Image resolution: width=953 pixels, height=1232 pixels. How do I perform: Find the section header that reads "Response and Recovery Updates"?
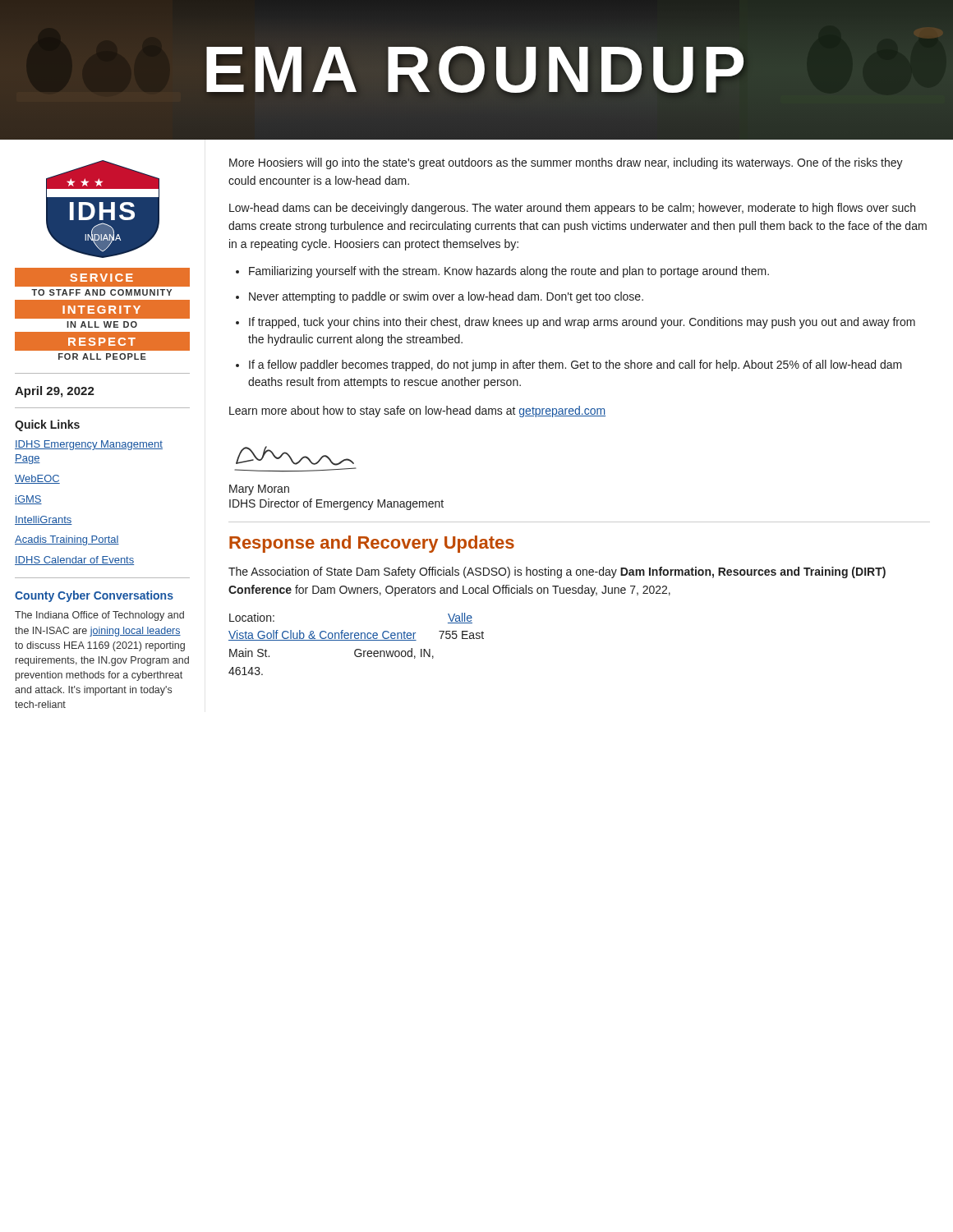tap(372, 543)
